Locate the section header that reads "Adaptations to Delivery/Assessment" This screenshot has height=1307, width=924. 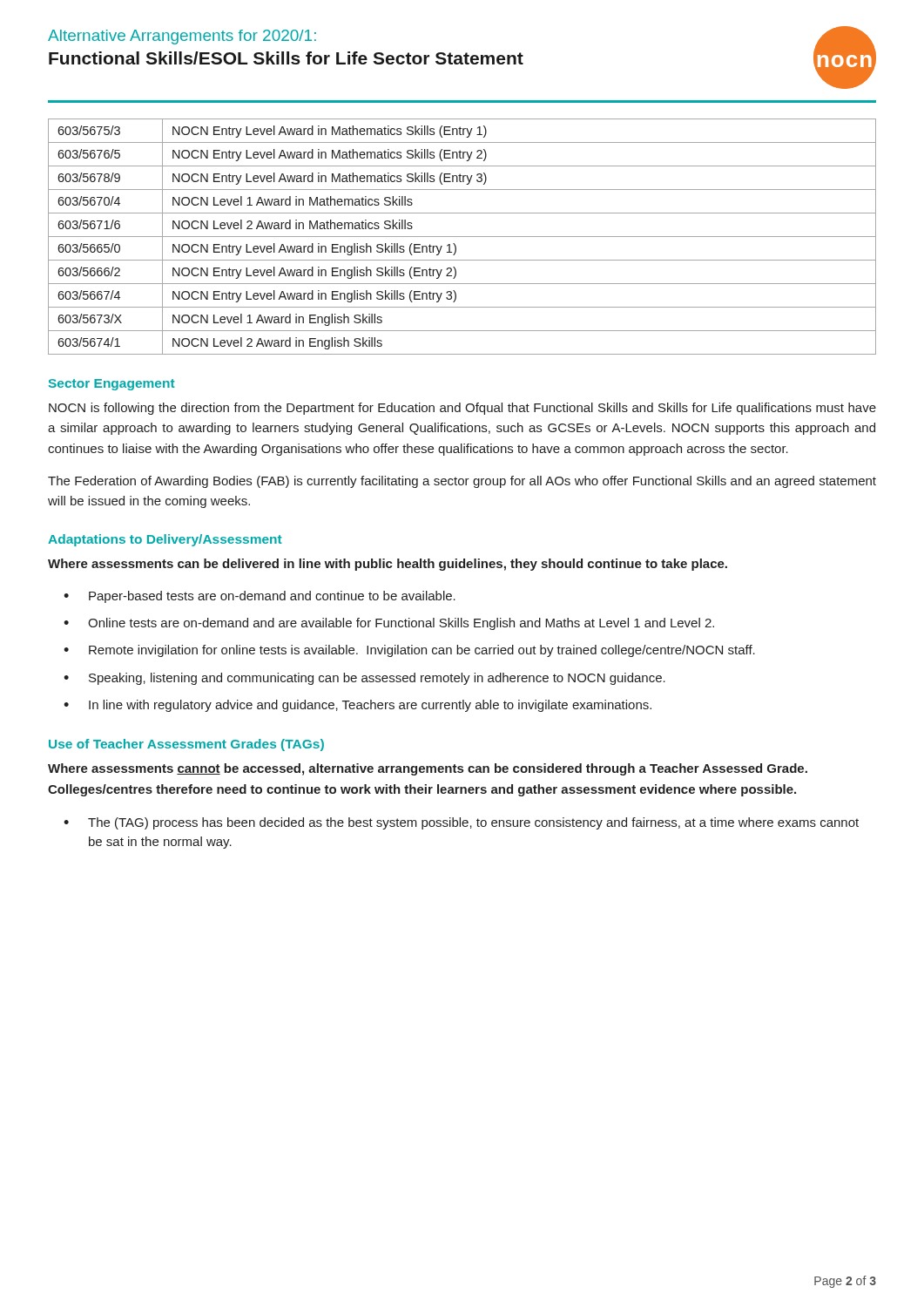tap(165, 539)
